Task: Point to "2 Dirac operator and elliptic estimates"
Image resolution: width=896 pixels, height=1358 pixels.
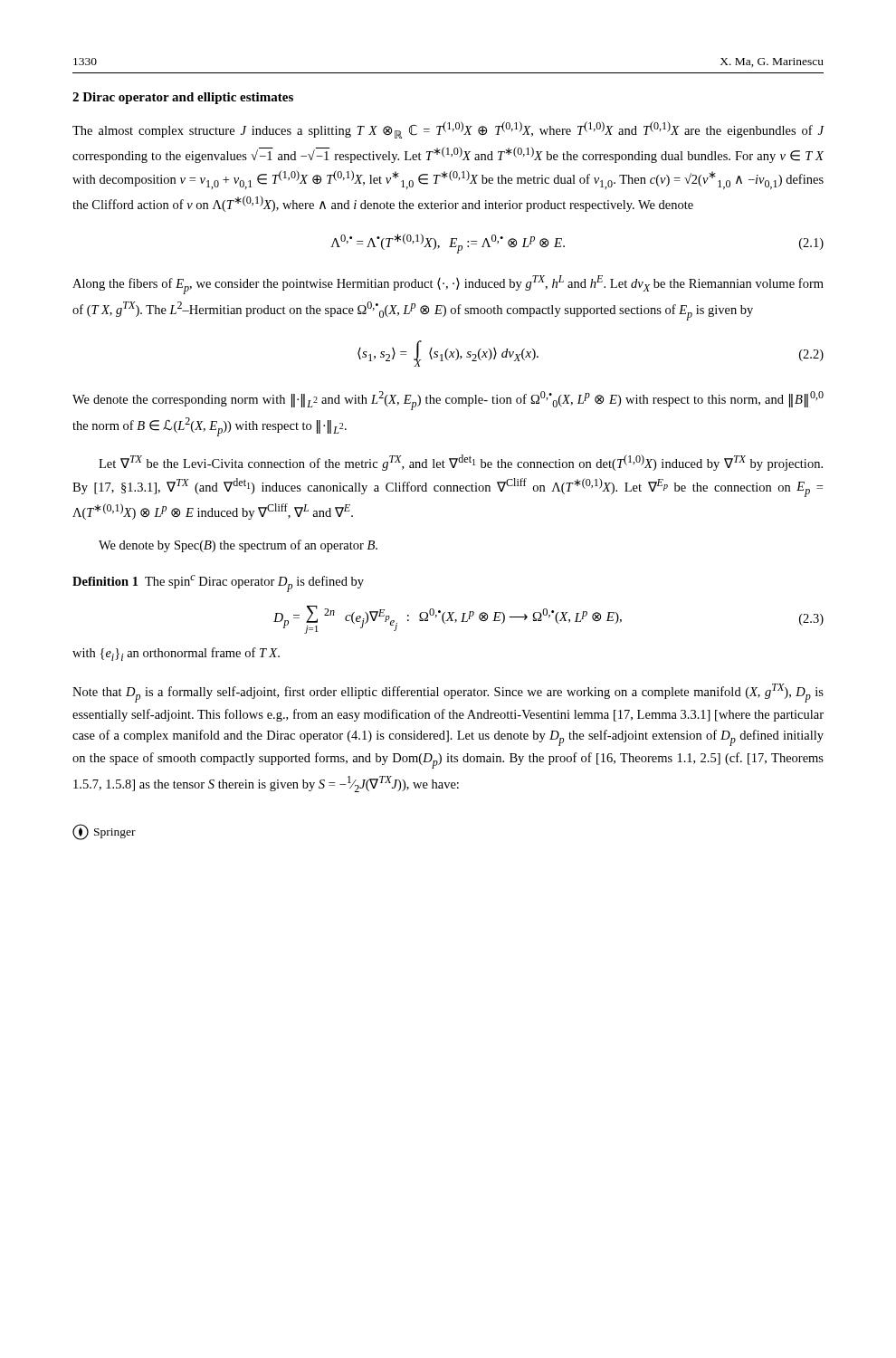Action: (x=183, y=97)
